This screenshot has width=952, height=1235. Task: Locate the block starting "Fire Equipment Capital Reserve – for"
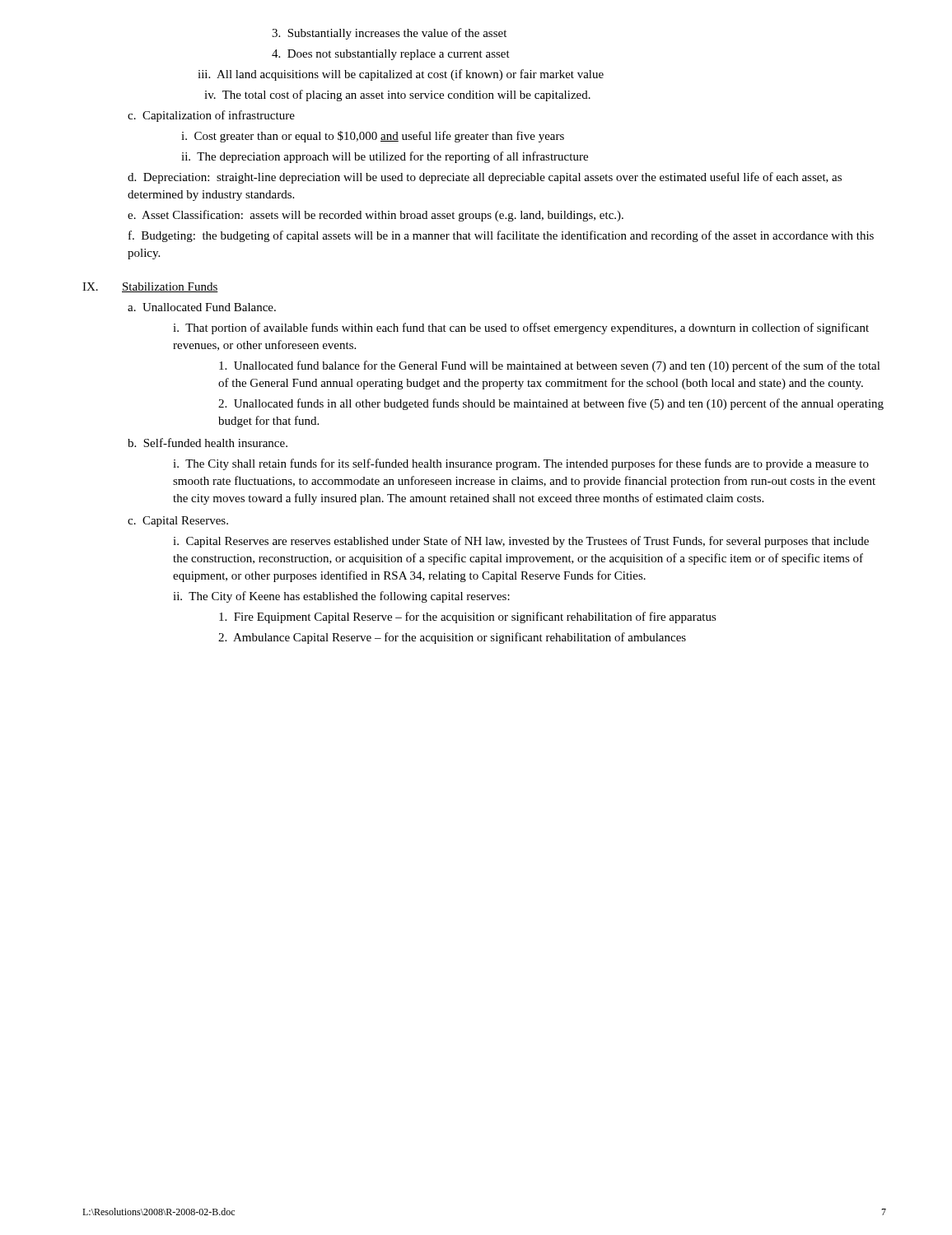(467, 617)
